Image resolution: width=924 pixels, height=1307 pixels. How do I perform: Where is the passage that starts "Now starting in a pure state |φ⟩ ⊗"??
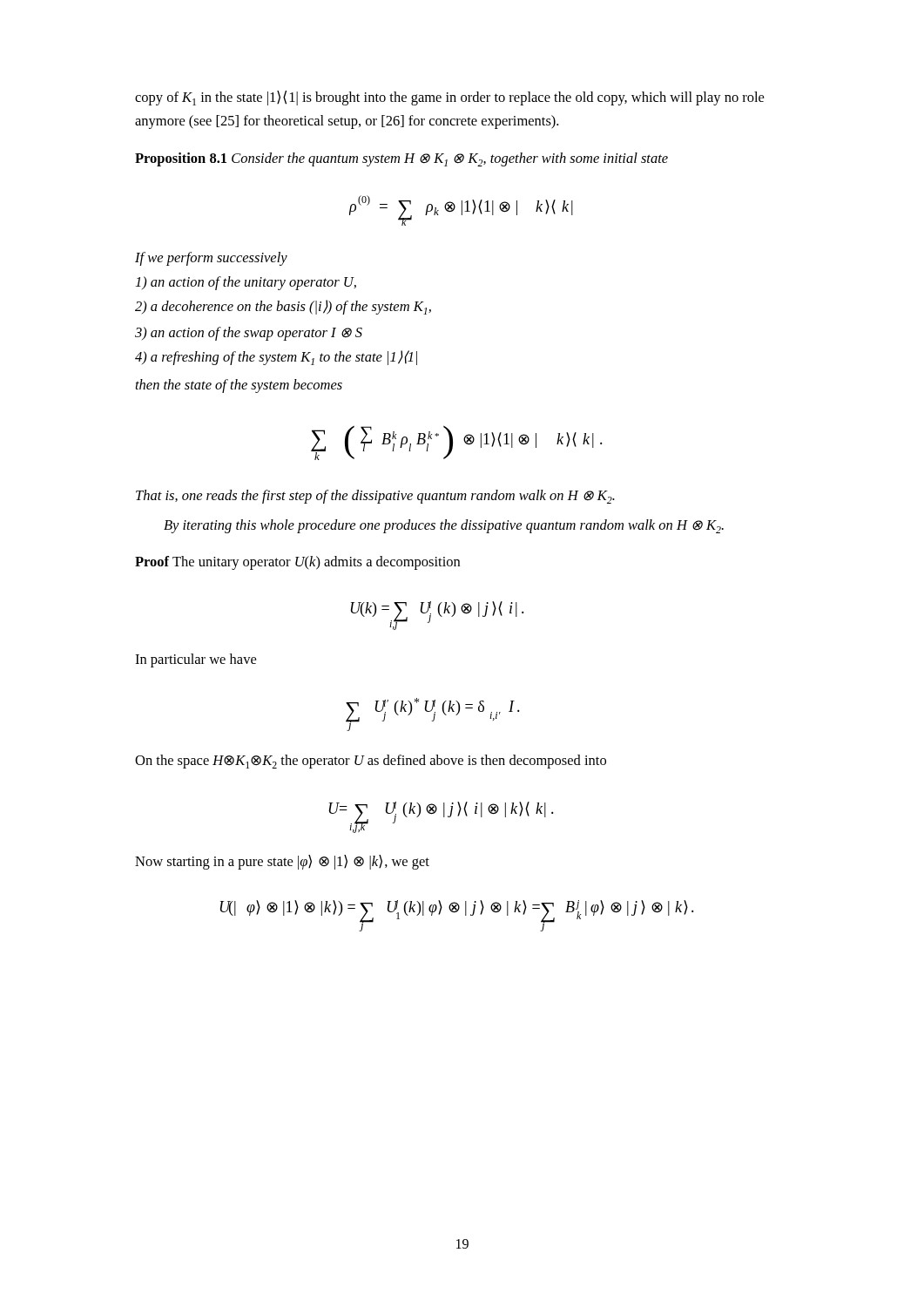pos(282,861)
